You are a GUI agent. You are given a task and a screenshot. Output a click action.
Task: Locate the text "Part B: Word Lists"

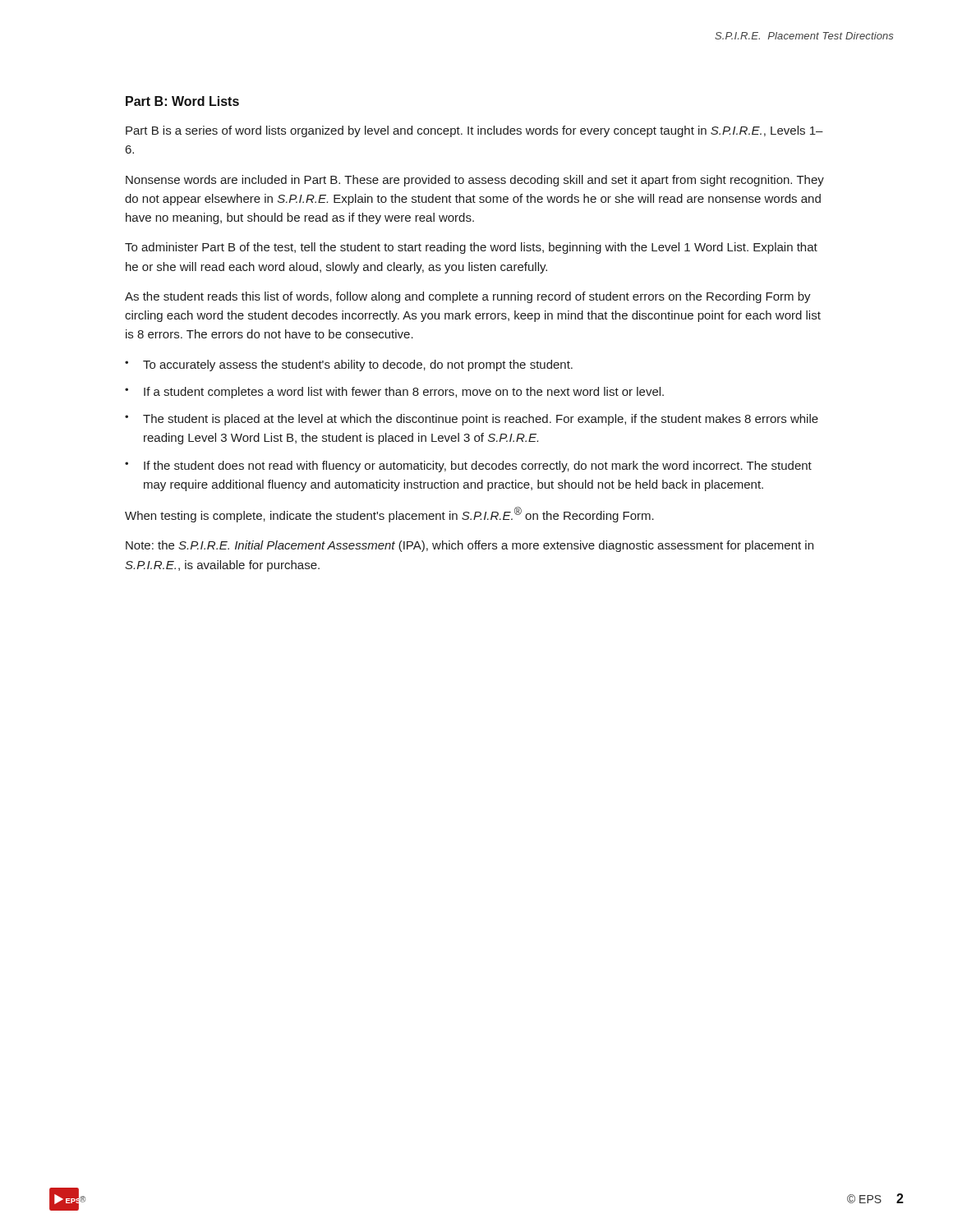[182, 101]
